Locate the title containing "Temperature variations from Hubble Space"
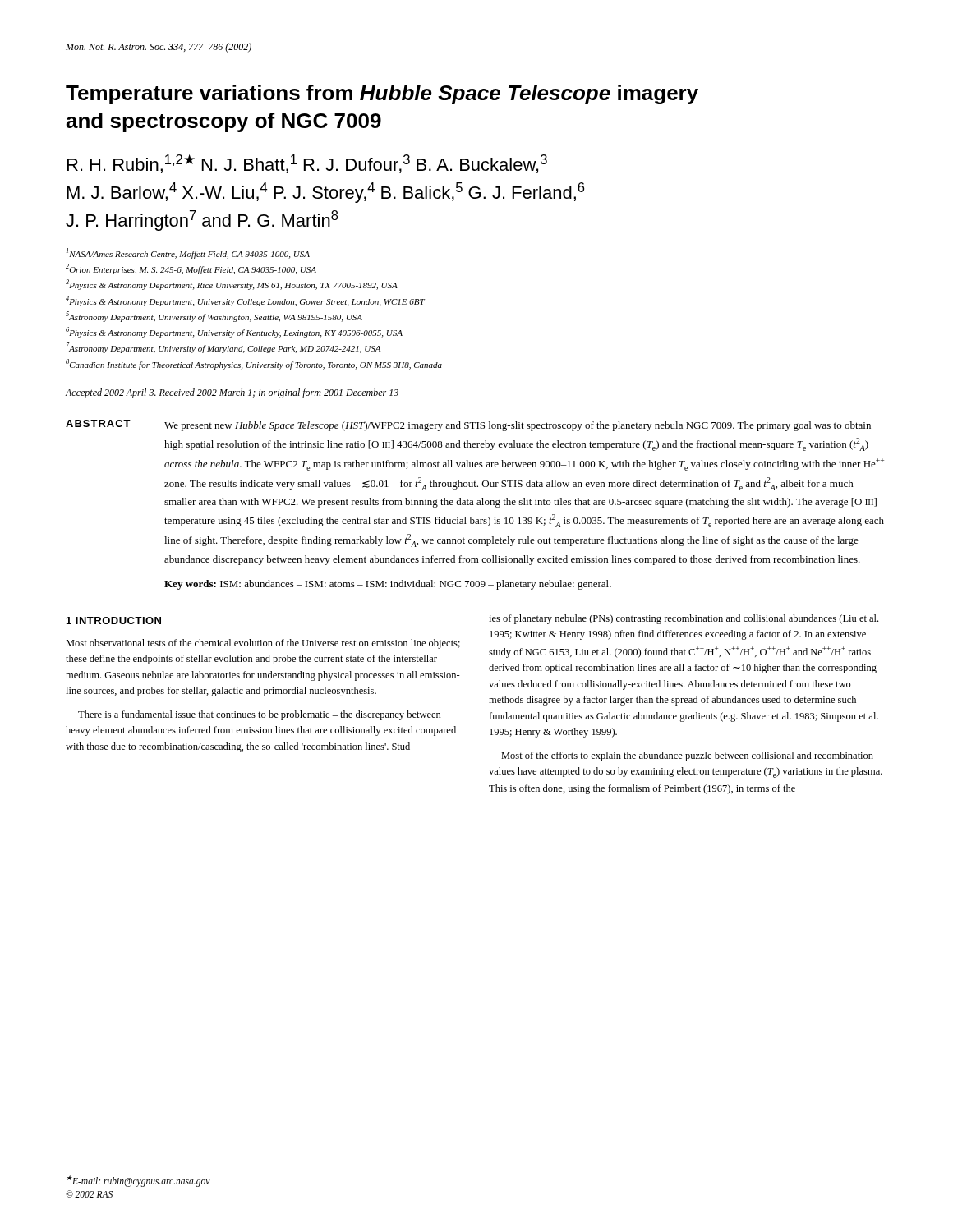This screenshot has width=953, height=1232. pos(382,107)
